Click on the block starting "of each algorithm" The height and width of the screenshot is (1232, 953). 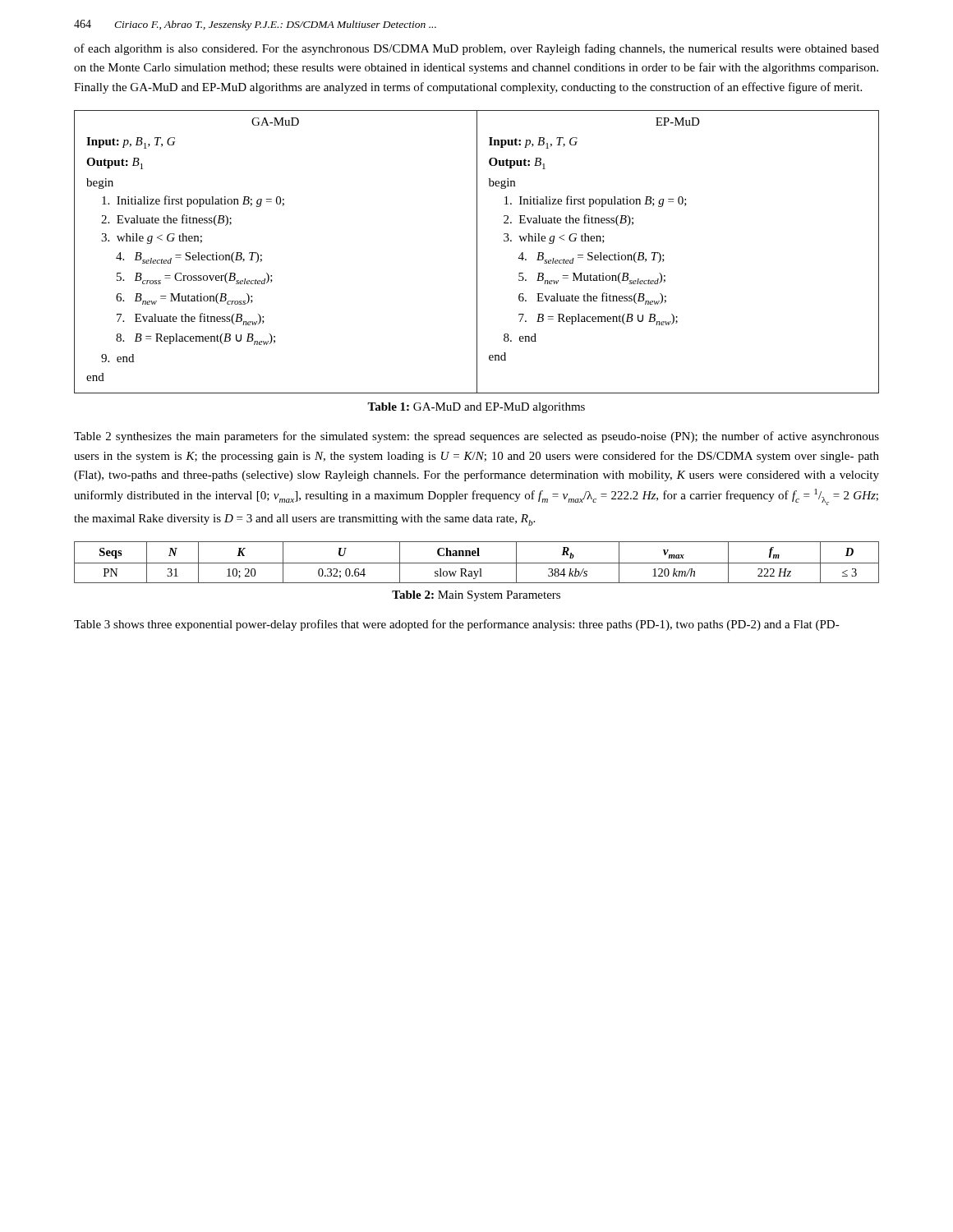point(476,68)
